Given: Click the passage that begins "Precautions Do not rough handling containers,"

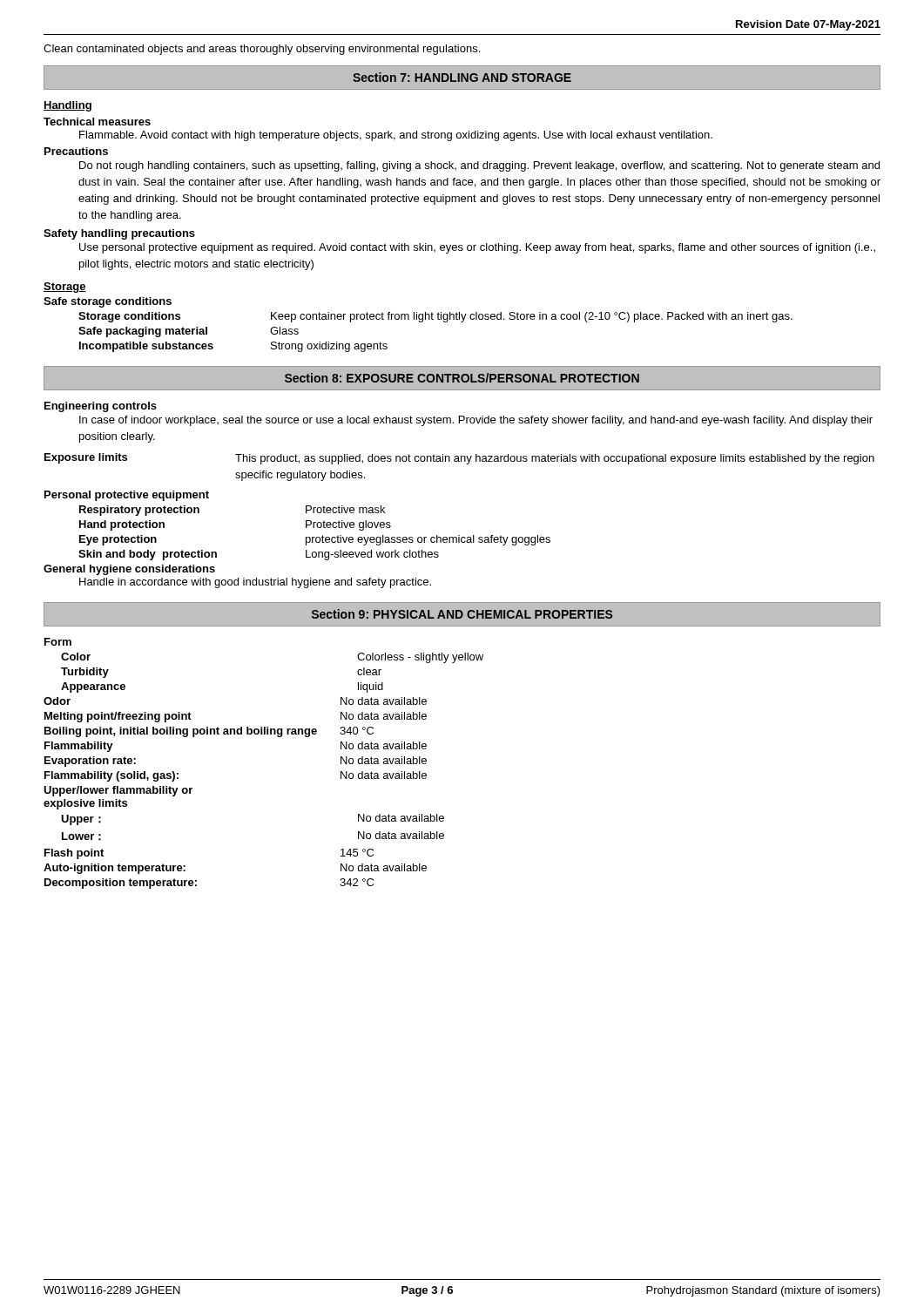Looking at the screenshot, I should pyautogui.click(x=462, y=184).
